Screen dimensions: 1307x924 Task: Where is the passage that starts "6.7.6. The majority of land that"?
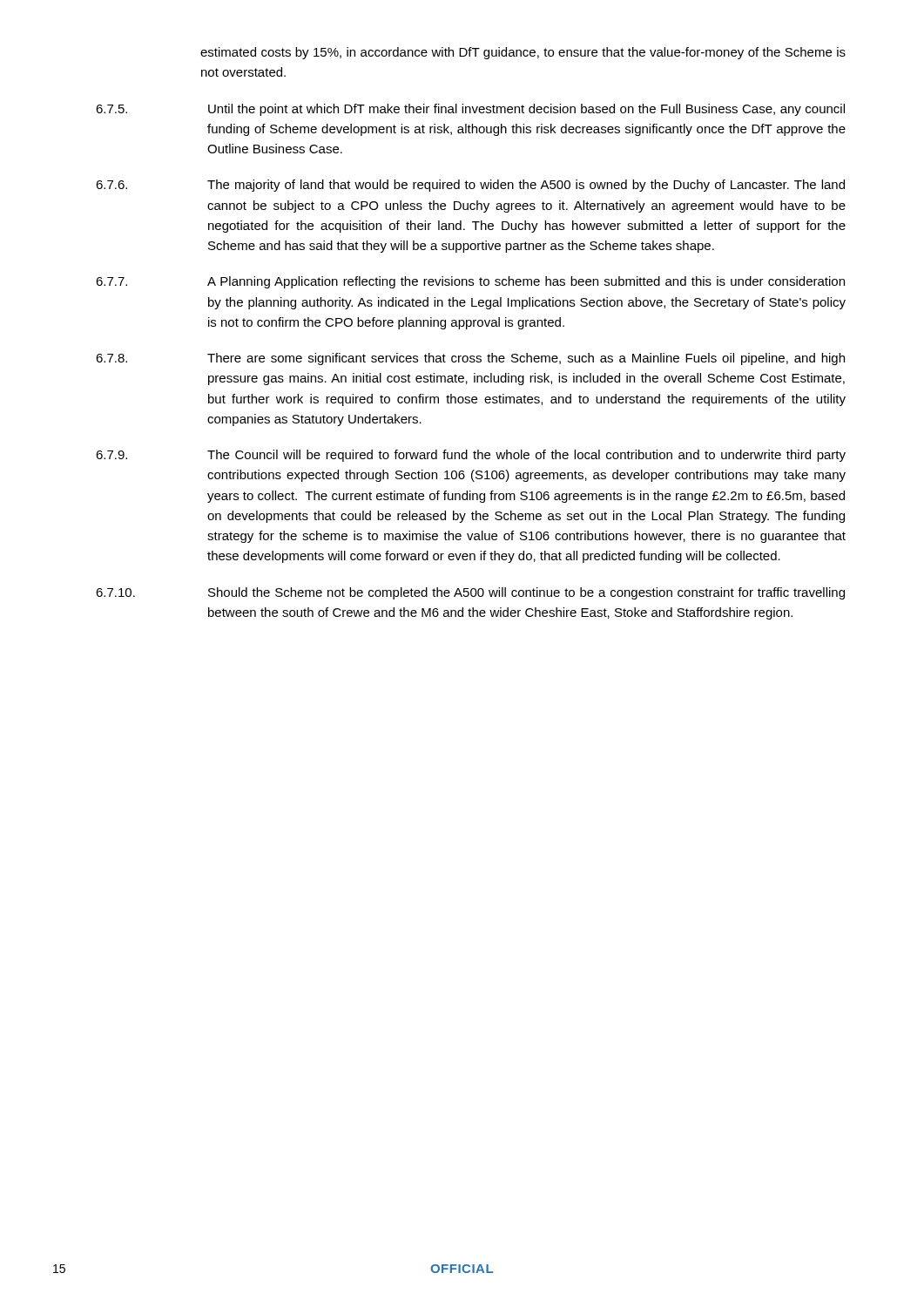(x=471, y=215)
